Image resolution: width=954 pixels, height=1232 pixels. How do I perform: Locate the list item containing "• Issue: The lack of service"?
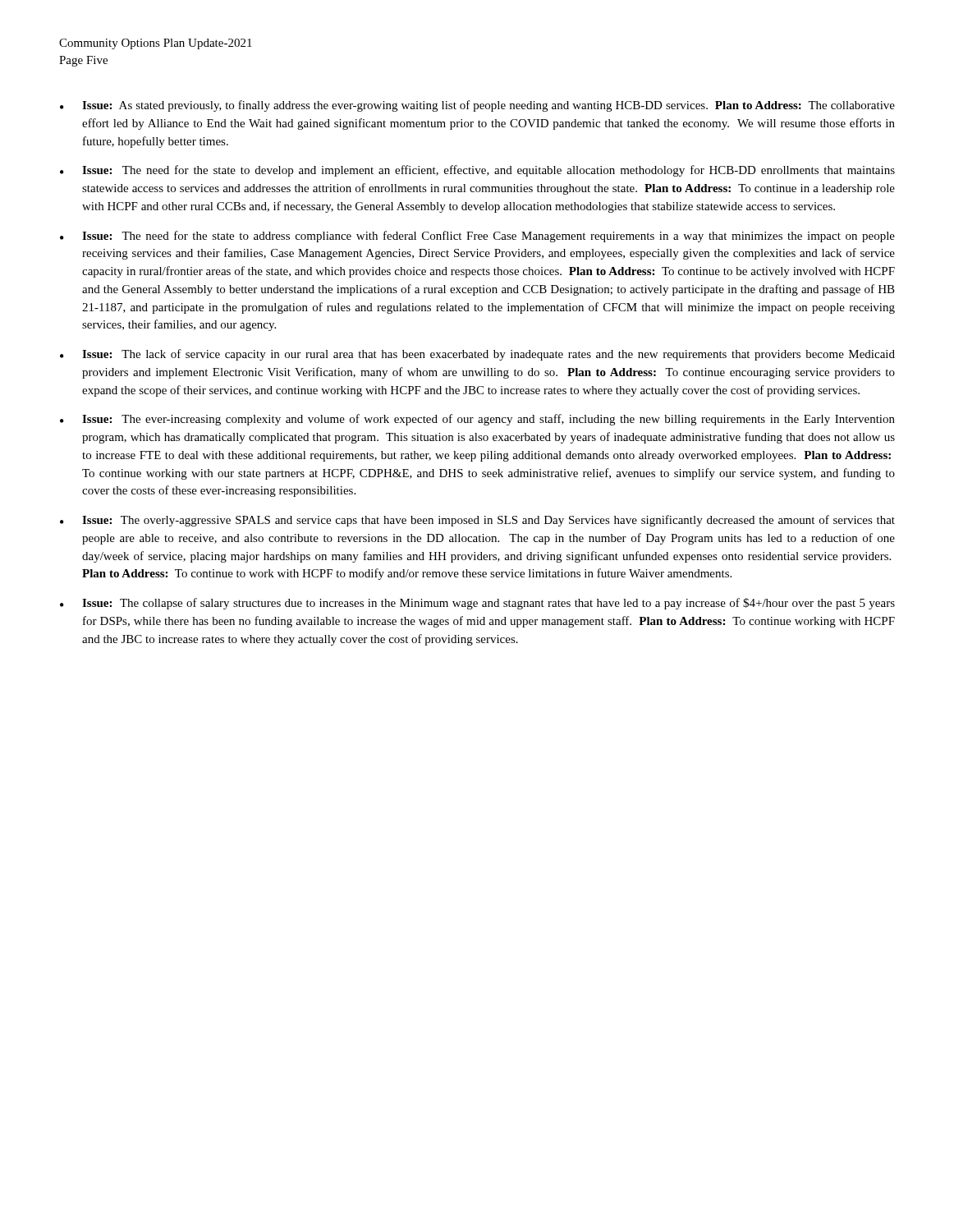click(x=477, y=373)
